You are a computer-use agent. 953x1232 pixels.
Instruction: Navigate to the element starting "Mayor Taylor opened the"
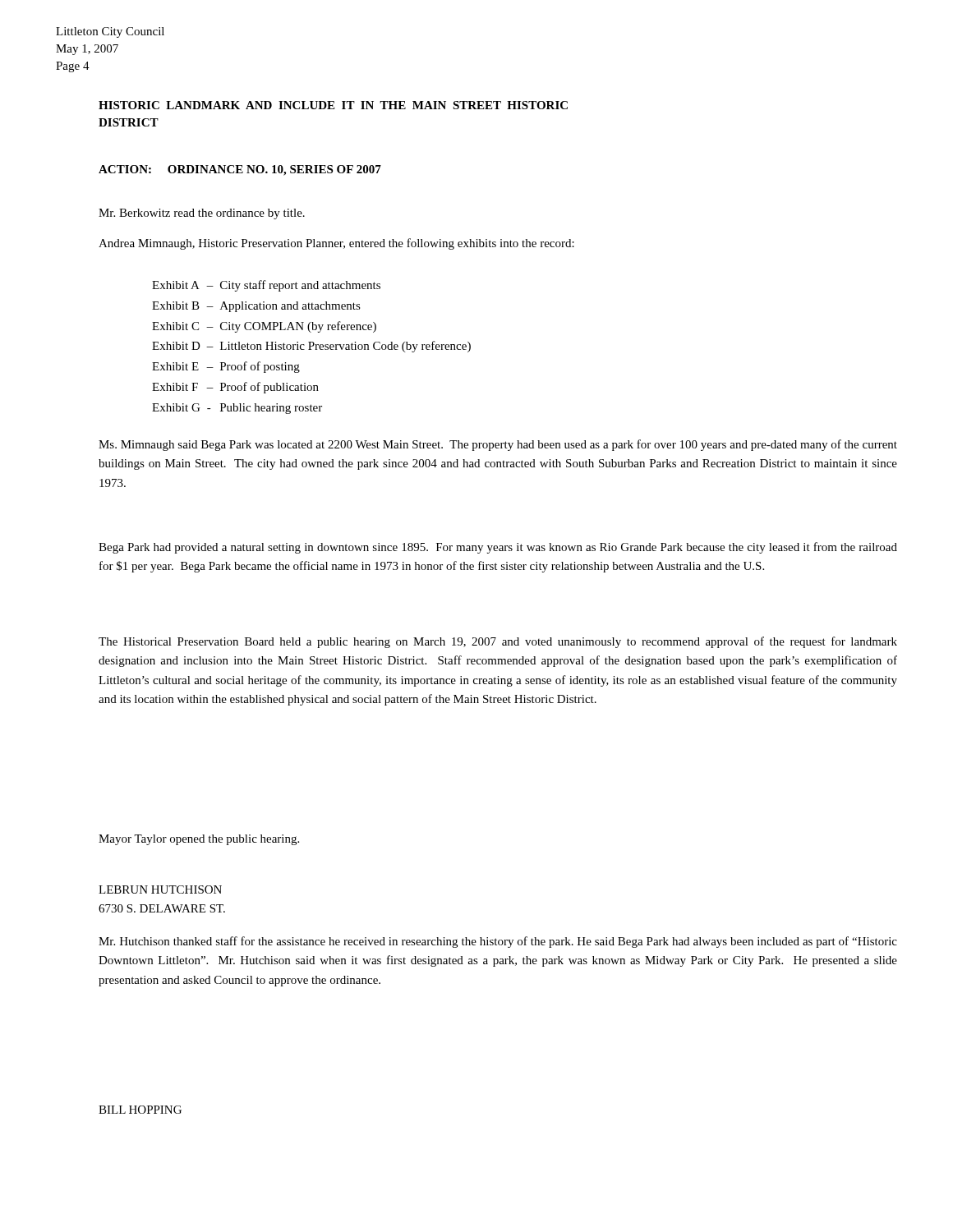click(199, 839)
